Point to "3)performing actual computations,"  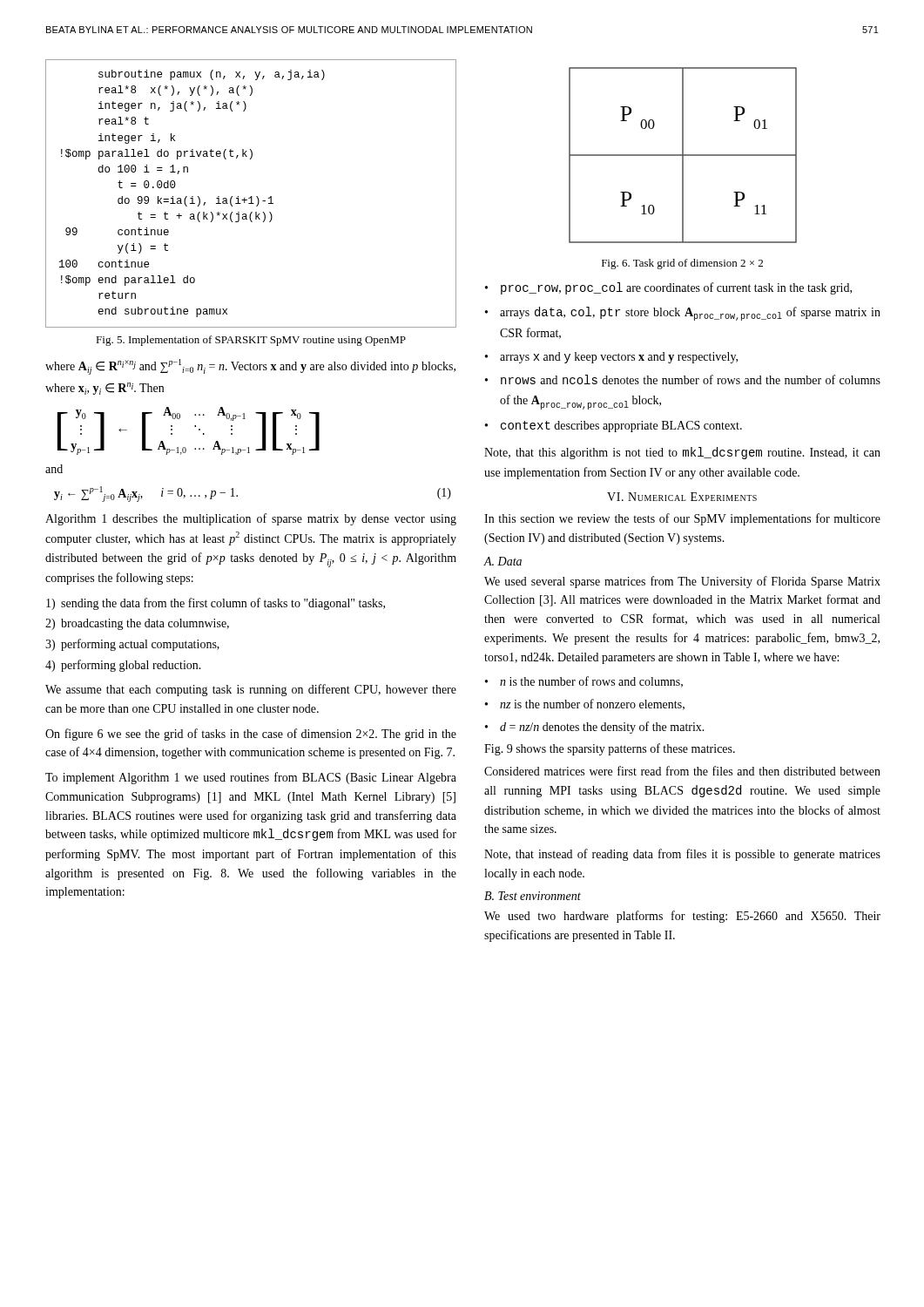point(132,645)
